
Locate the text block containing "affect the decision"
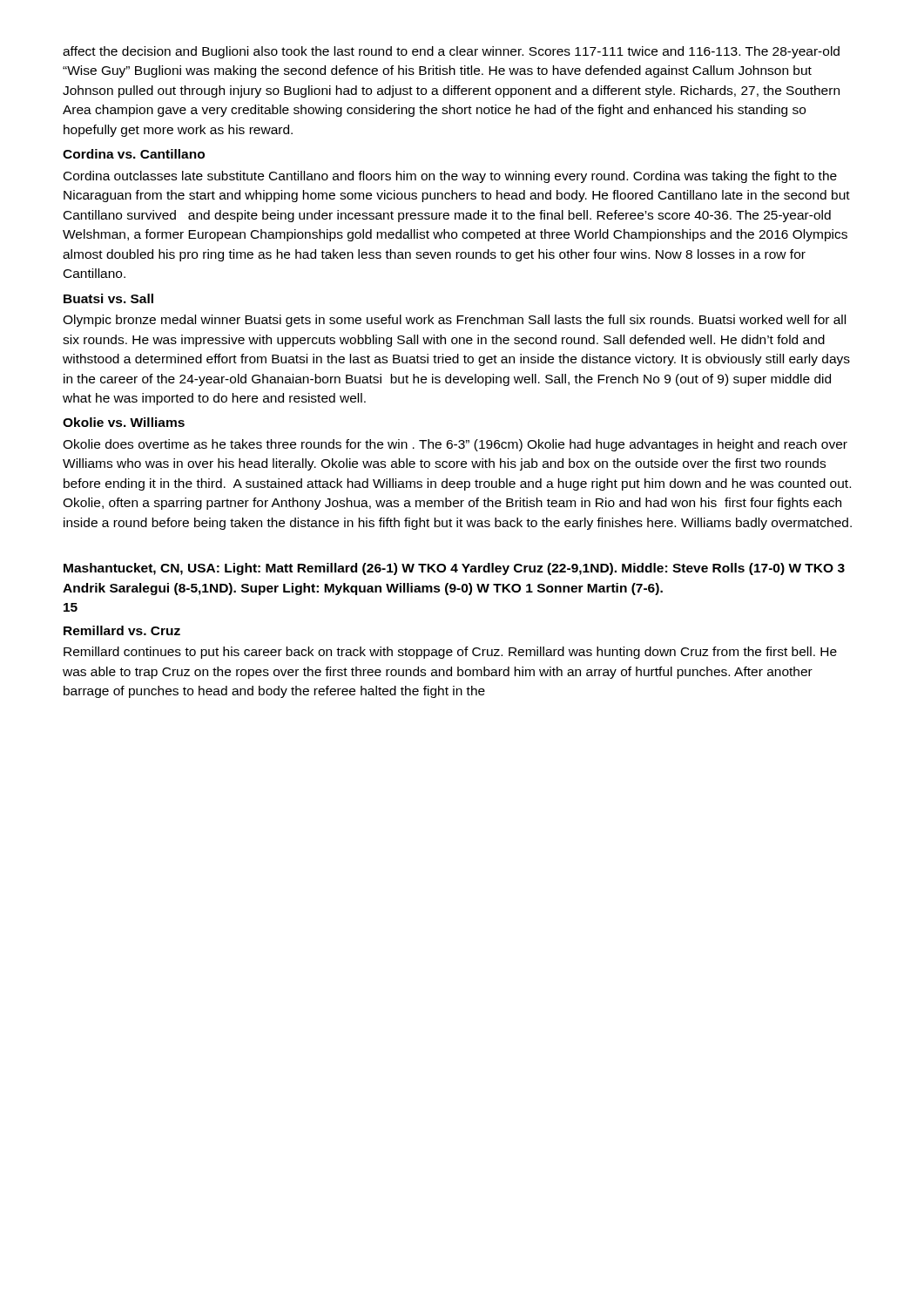pos(462,91)
